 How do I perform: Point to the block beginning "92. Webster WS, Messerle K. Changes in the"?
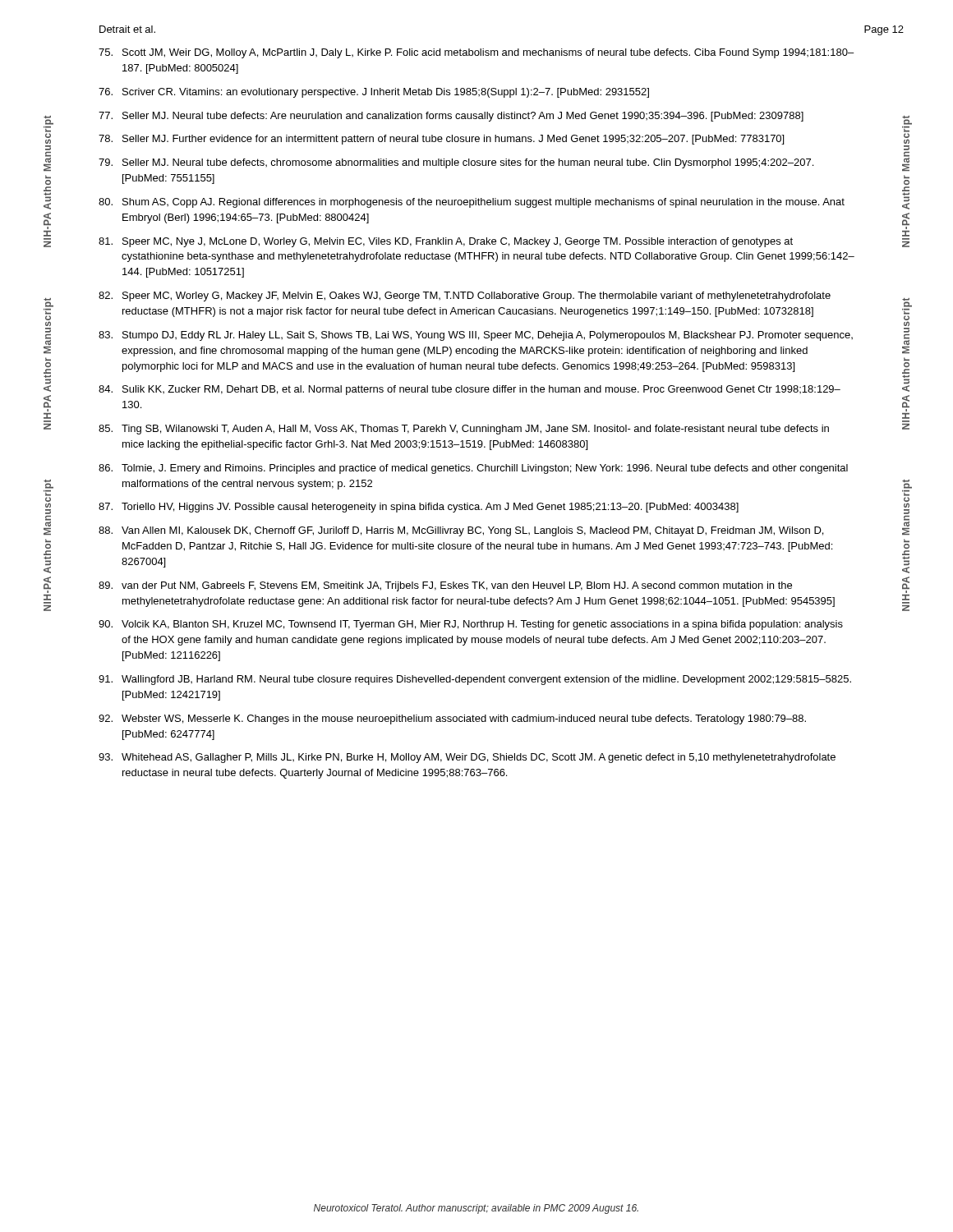476,726
